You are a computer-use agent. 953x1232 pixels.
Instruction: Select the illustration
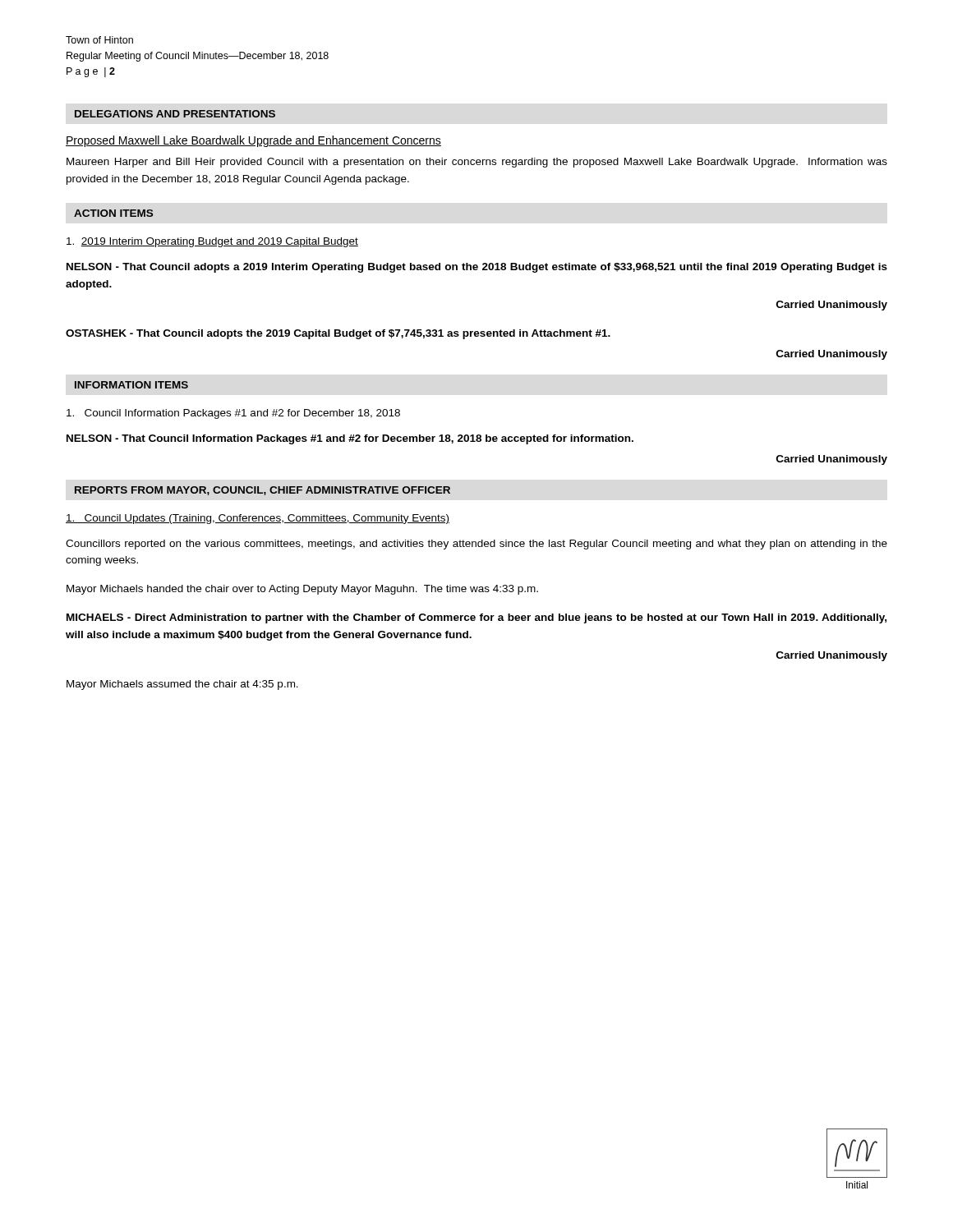point(857,1160)
